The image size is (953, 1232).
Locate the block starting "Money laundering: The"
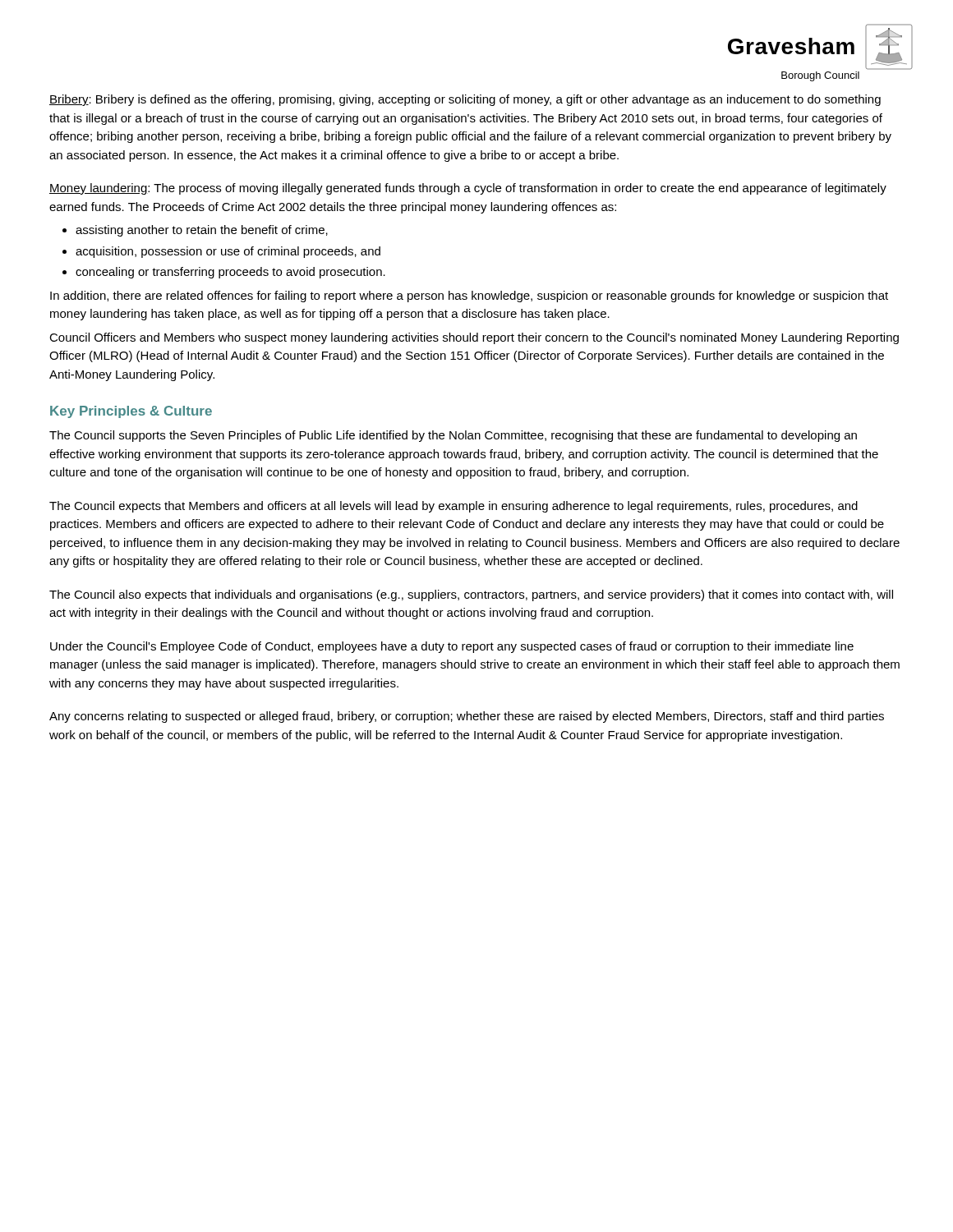click(x=468, y=197)
